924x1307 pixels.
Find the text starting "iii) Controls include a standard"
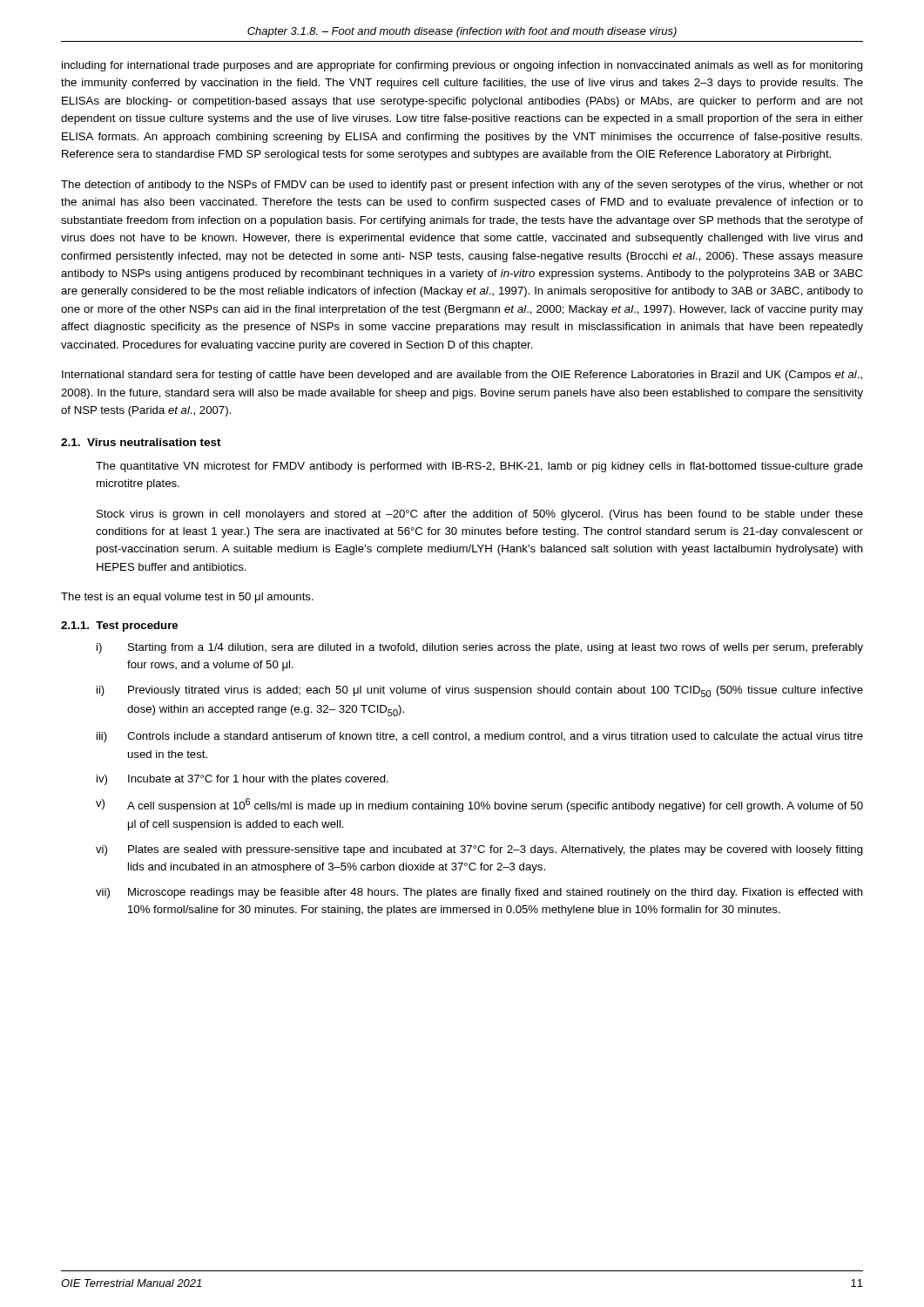click(x=479, y=745)
